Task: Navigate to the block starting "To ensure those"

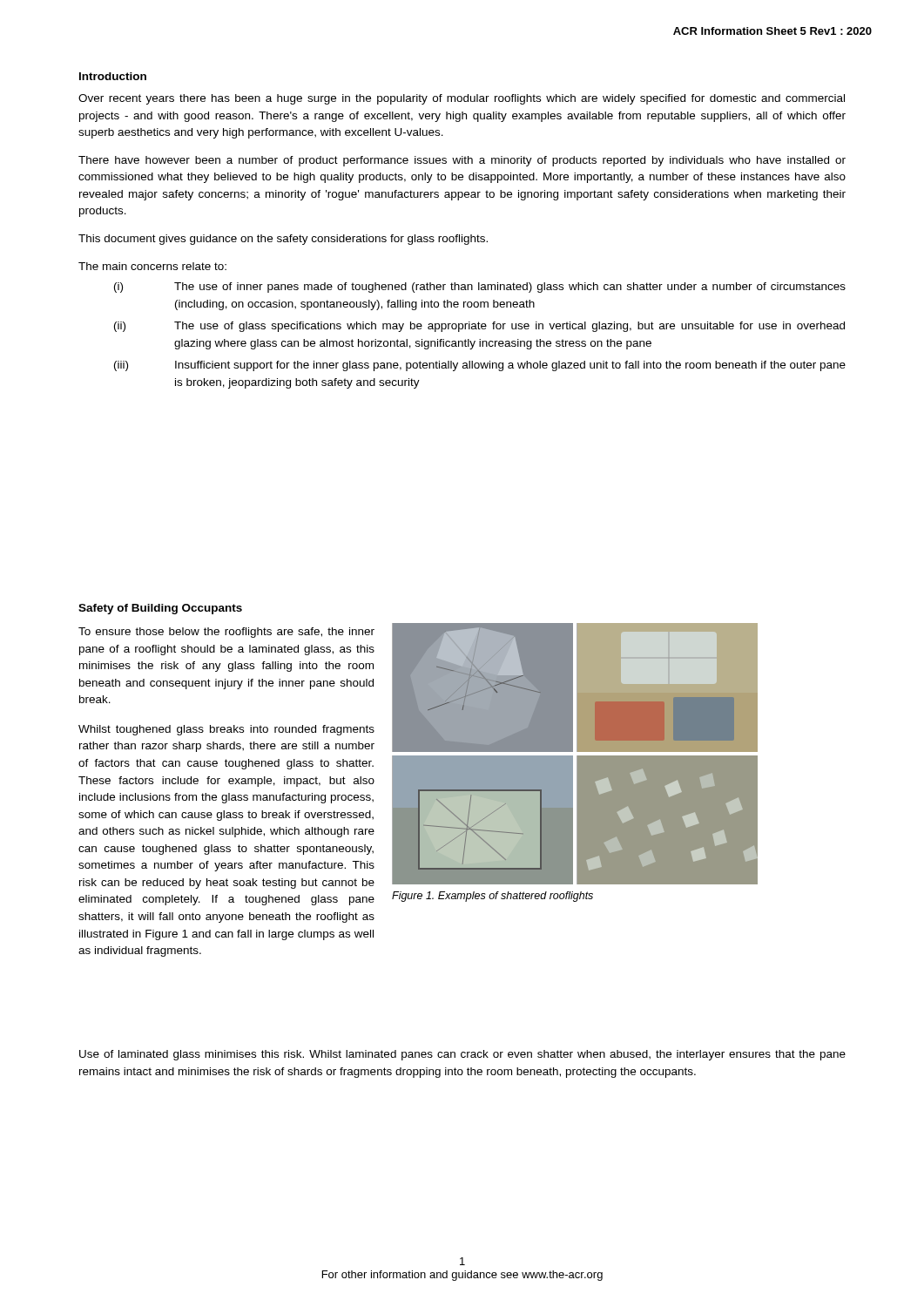Action: click(226, 665)
